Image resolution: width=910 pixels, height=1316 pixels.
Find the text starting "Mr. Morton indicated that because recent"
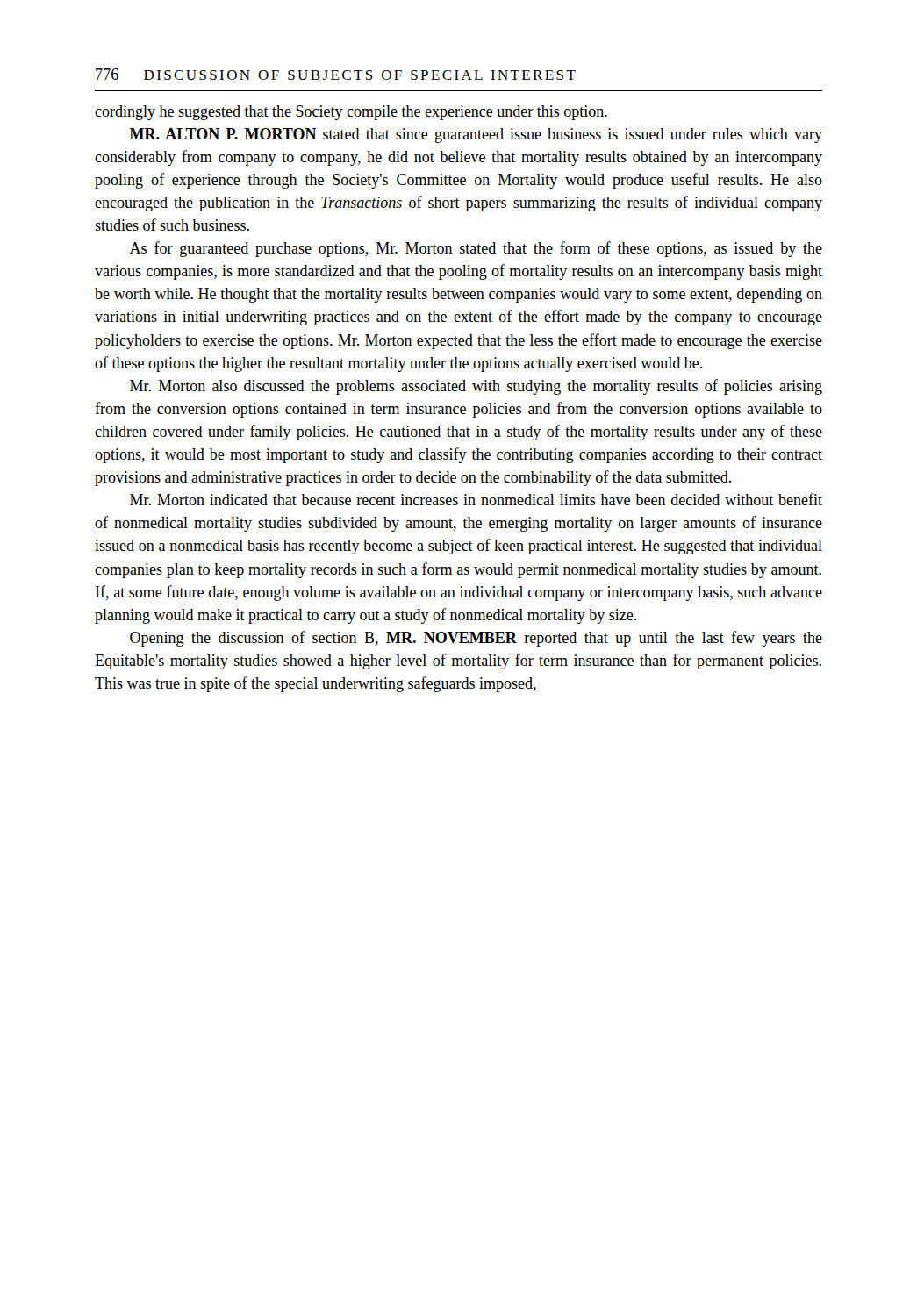click(459, 558)
